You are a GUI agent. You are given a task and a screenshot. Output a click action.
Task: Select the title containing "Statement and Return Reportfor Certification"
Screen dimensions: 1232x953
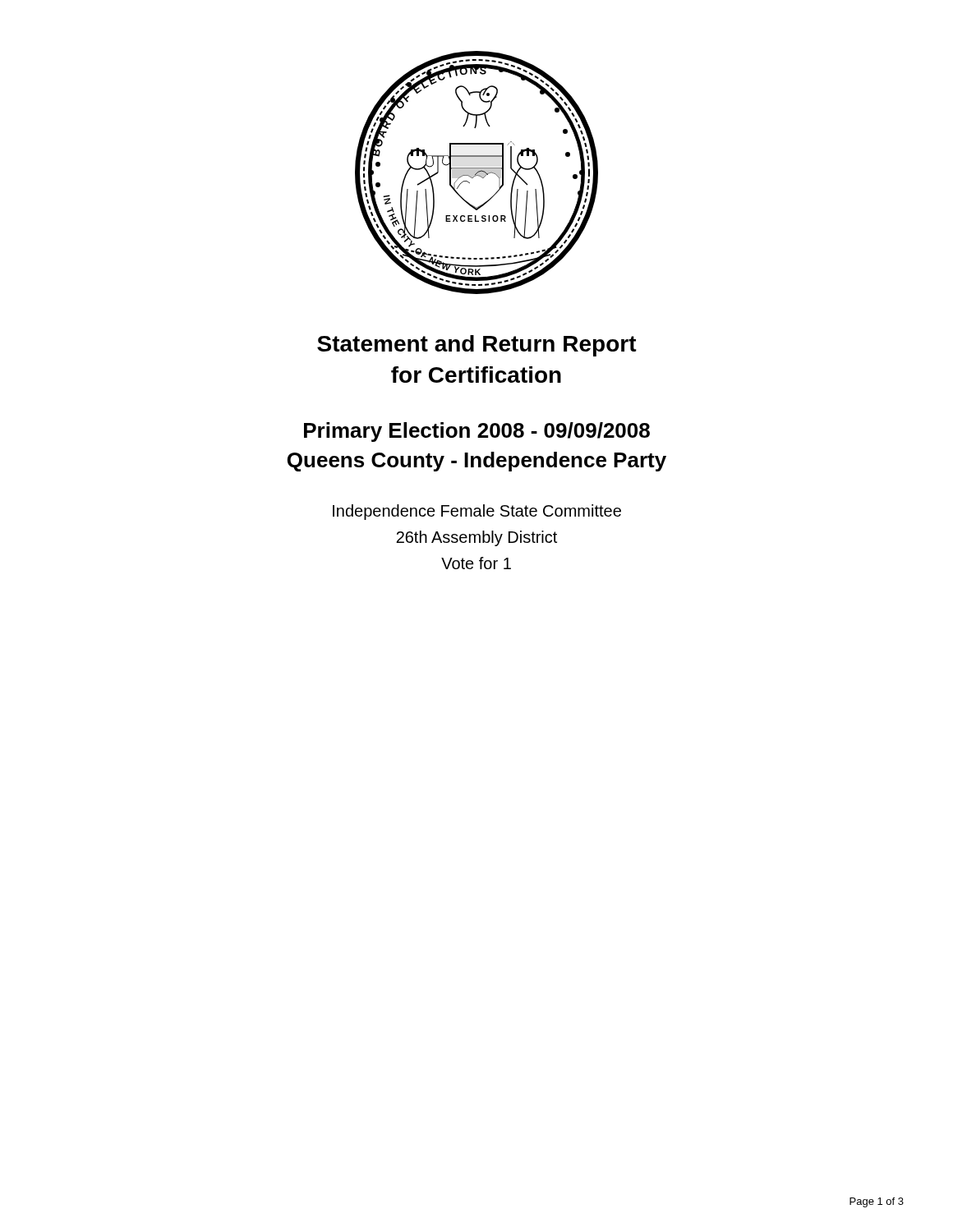476,360
